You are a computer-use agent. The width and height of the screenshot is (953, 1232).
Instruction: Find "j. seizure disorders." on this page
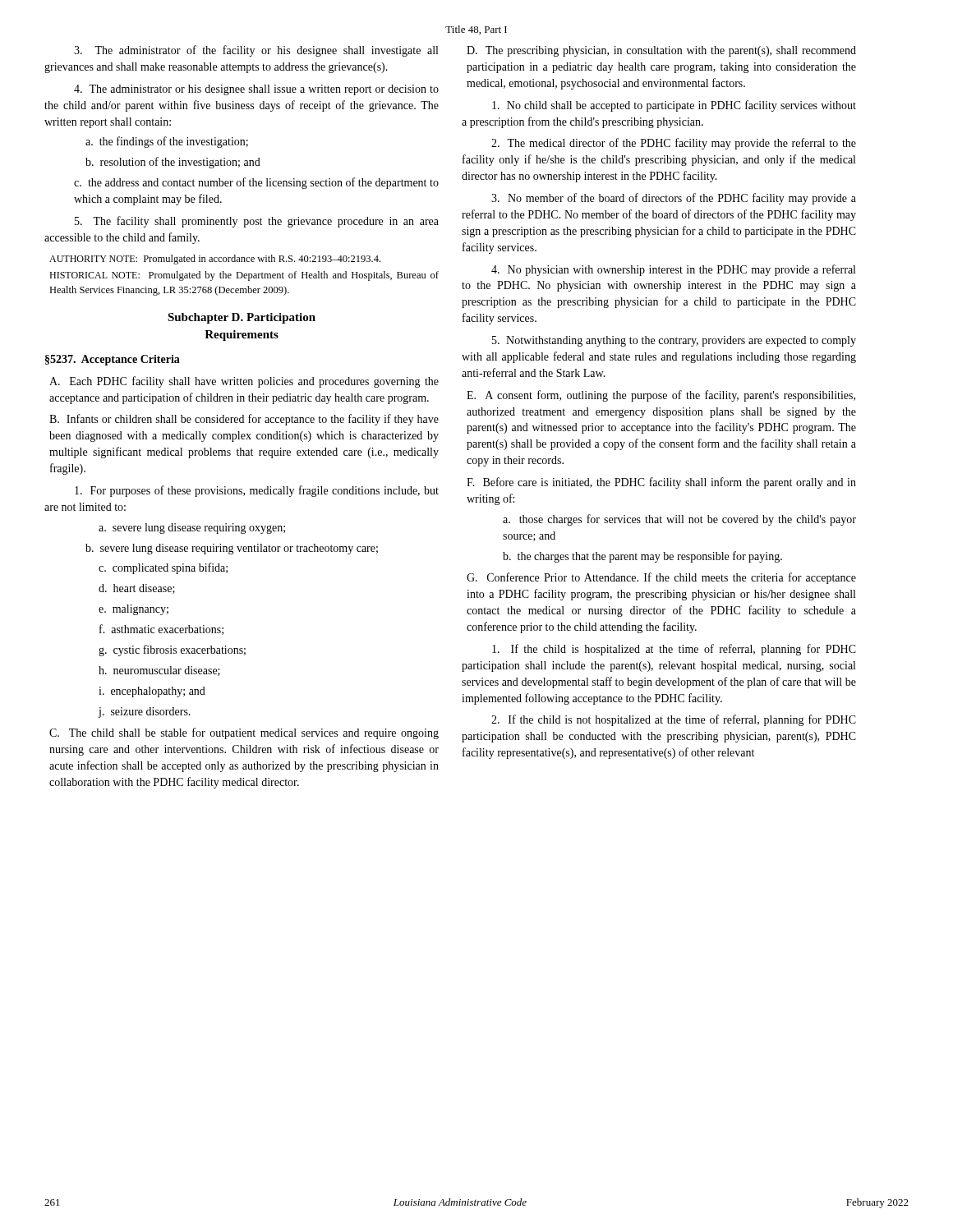(144, 713)
